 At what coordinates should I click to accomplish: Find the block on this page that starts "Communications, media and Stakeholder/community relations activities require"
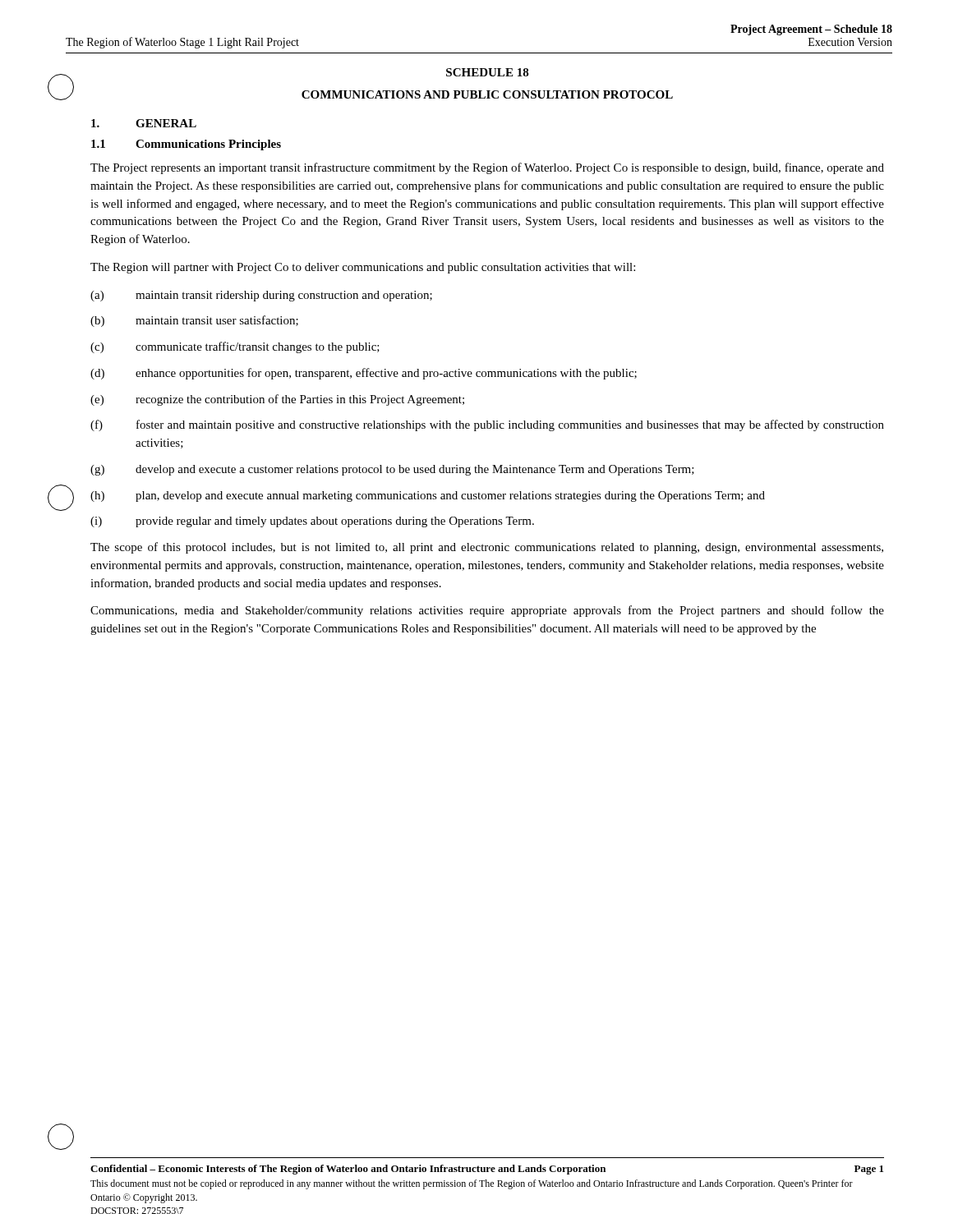coord(487,619)
